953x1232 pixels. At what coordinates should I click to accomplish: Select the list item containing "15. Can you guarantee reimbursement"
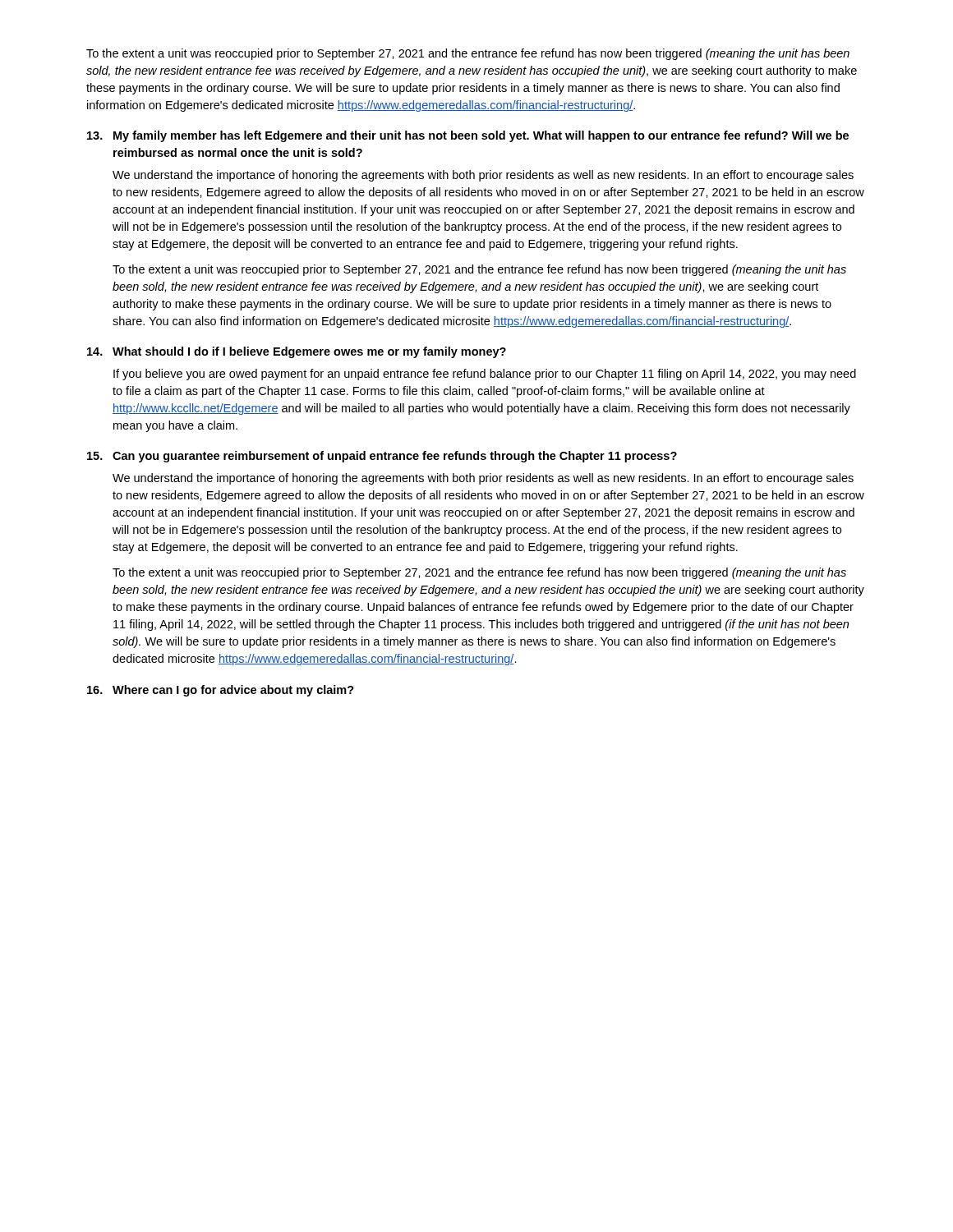click(x=476, y=558)
